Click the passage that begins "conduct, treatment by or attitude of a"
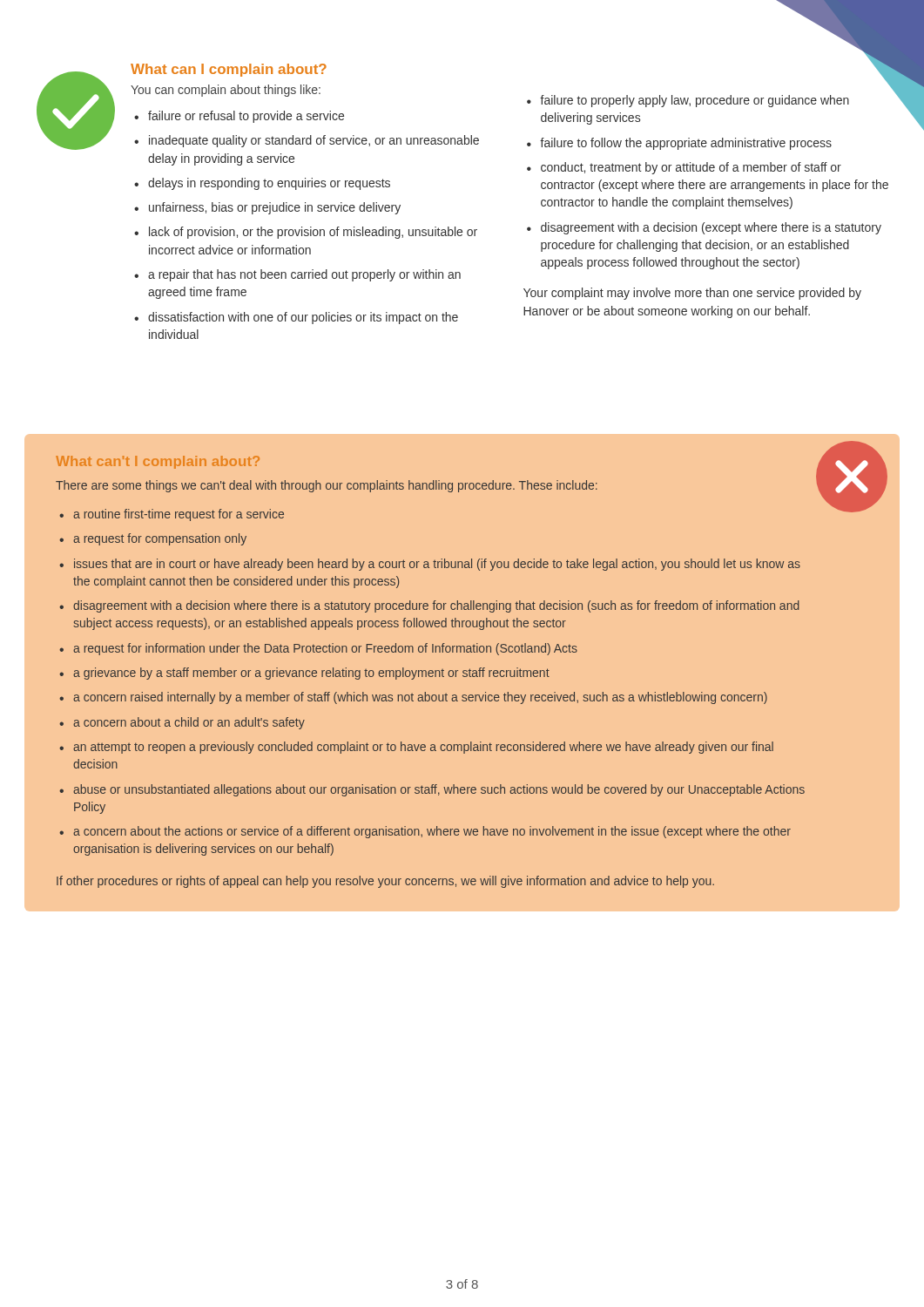This screenshot has width=924, height=1307. (715, 185)
